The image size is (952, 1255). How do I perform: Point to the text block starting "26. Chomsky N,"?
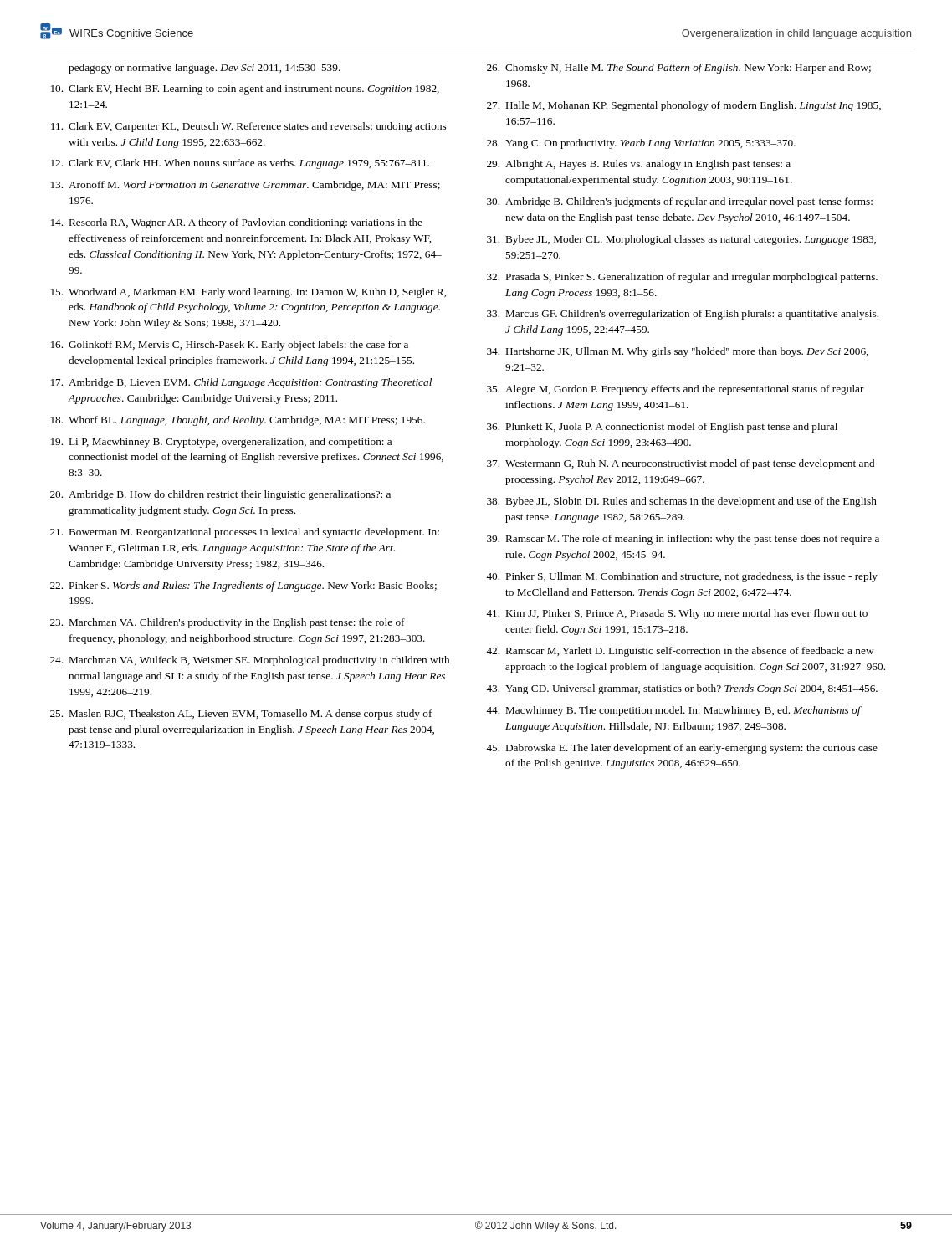[682, 76]
